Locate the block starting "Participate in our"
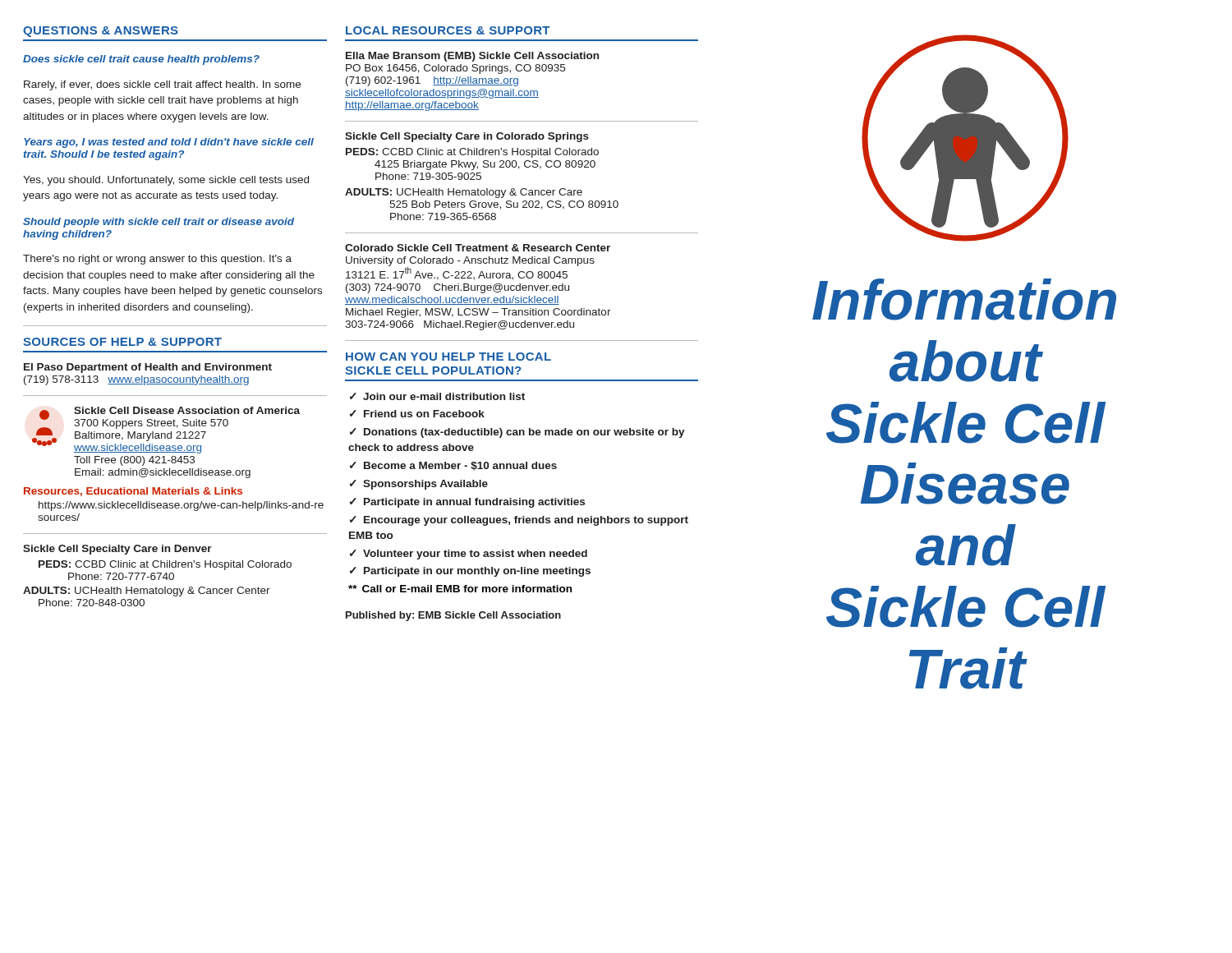Viewport: 1232px width, 953px height. [x=522, y=572]
